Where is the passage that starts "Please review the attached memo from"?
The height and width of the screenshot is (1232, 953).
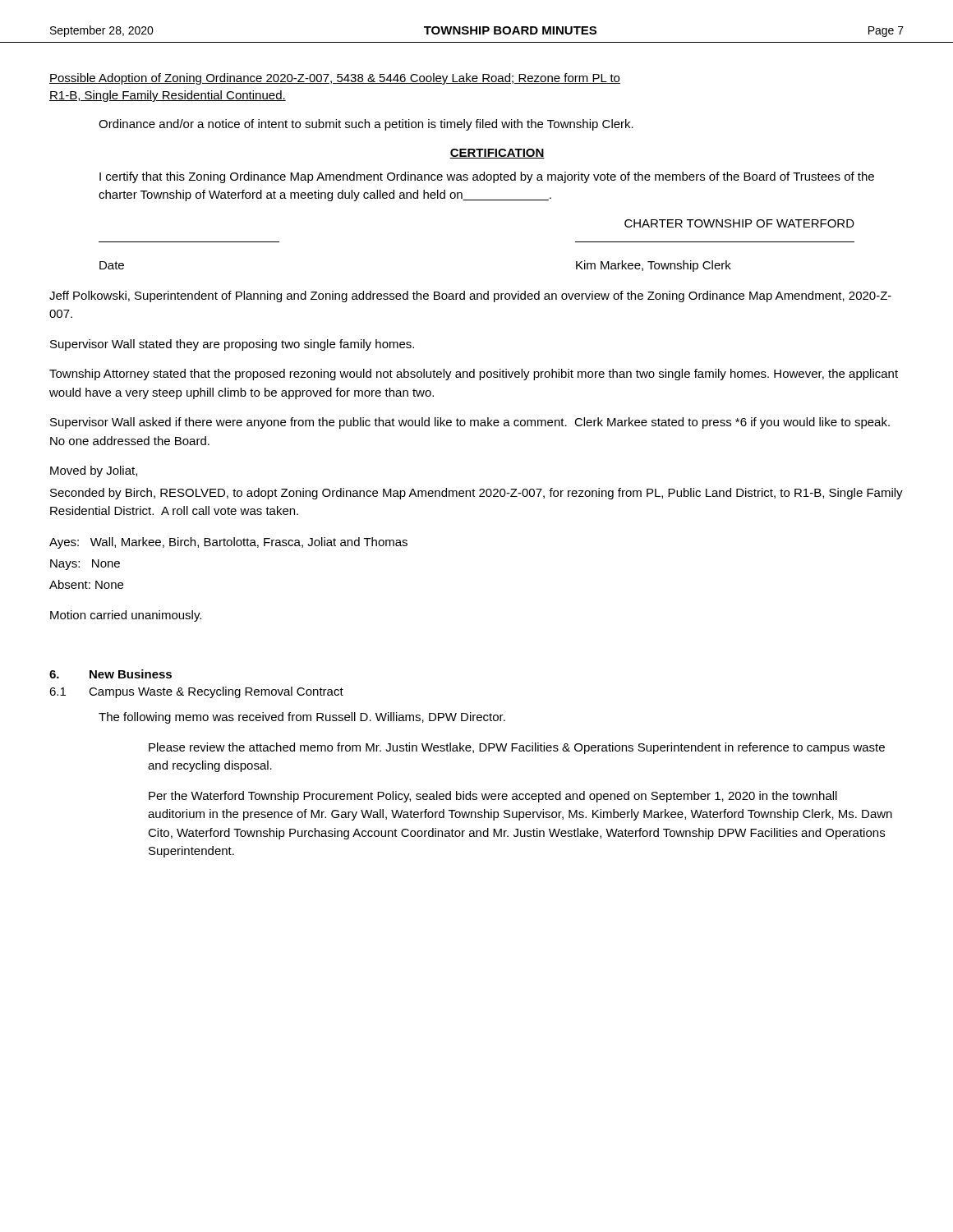point(517,756)
